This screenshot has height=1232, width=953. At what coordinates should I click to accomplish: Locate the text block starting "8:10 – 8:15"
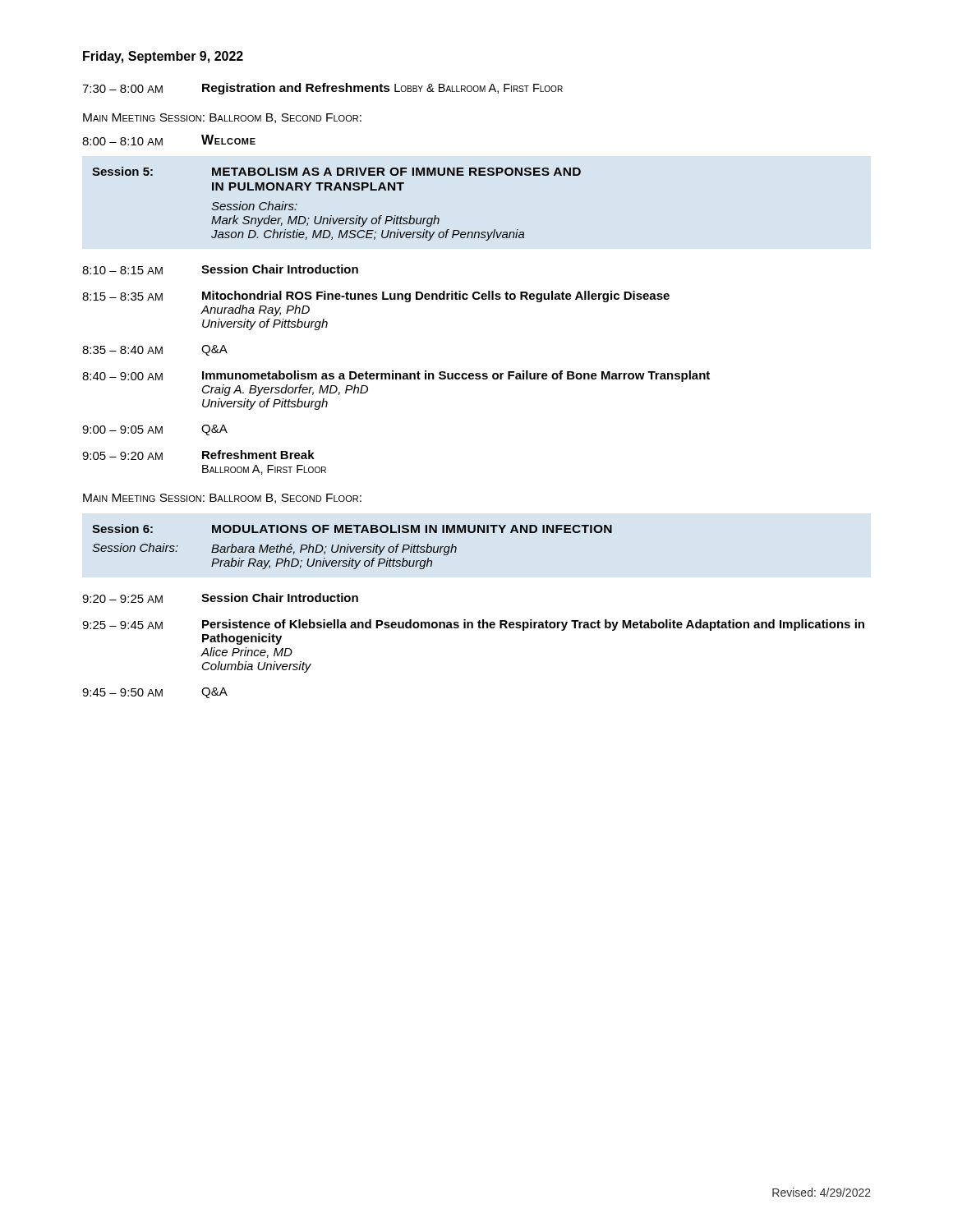(x=220, y=269)
